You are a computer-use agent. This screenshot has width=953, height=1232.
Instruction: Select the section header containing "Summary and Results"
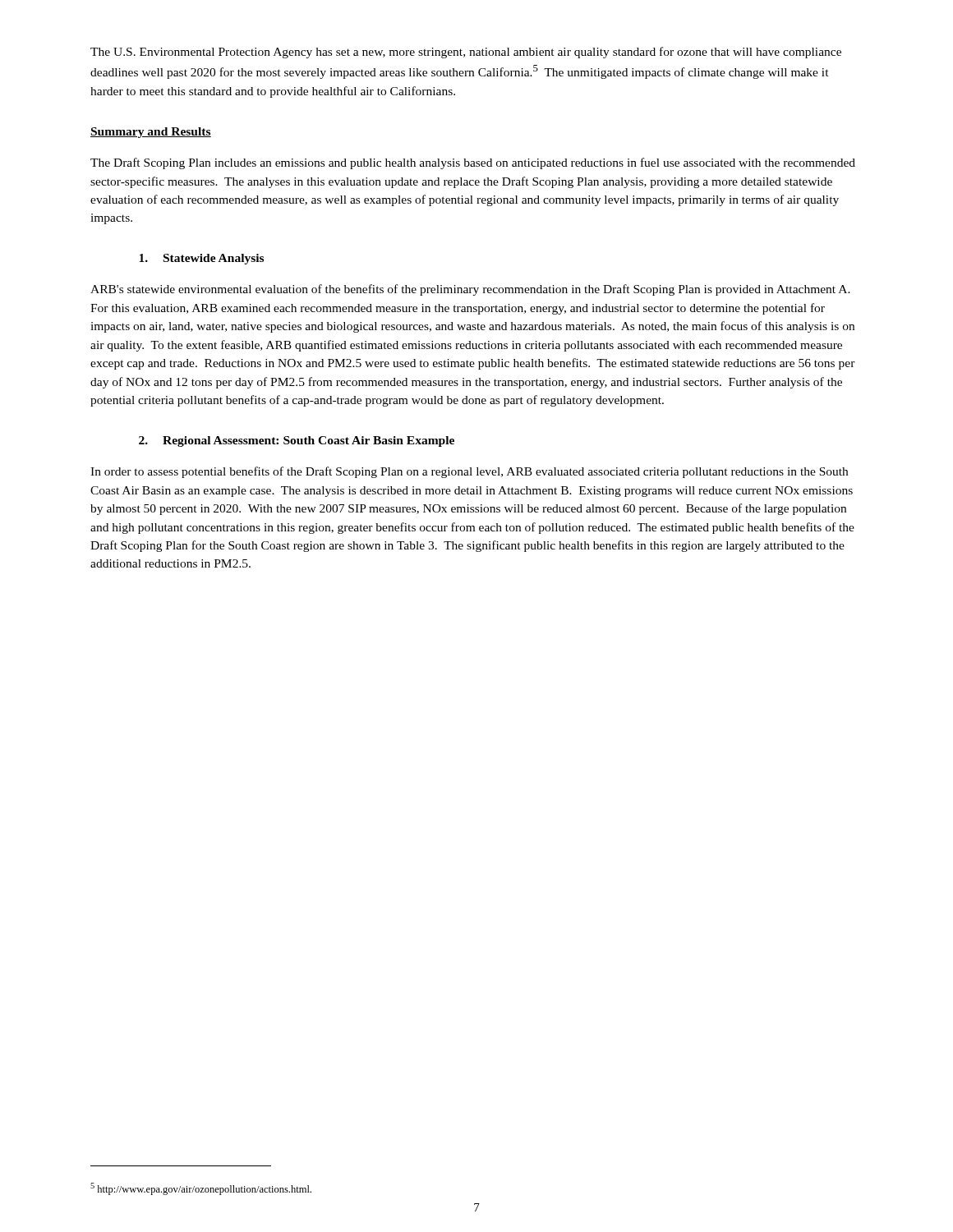click(151, 131)
